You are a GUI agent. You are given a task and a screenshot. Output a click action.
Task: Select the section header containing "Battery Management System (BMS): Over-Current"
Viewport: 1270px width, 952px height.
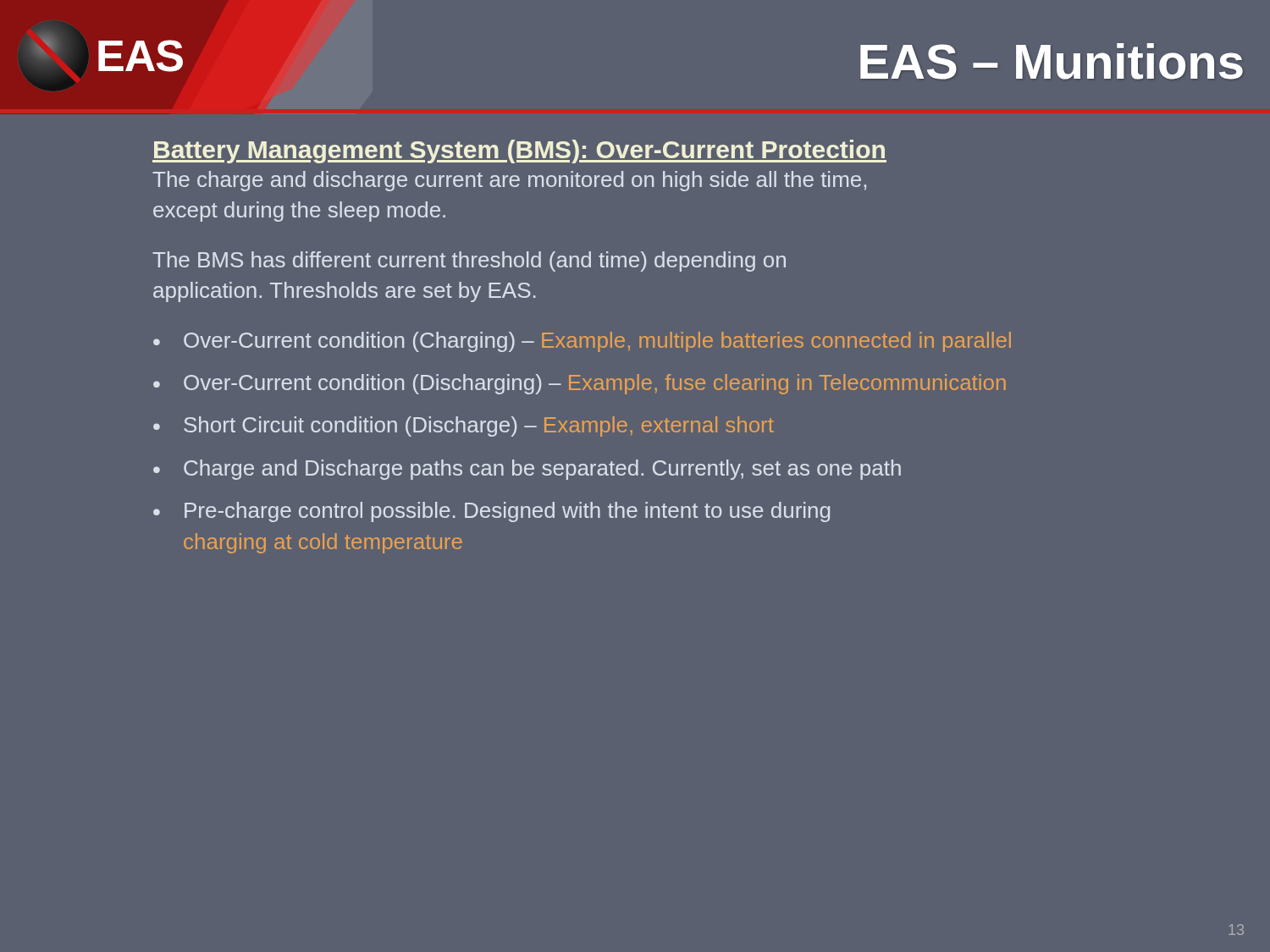point(519,149)
